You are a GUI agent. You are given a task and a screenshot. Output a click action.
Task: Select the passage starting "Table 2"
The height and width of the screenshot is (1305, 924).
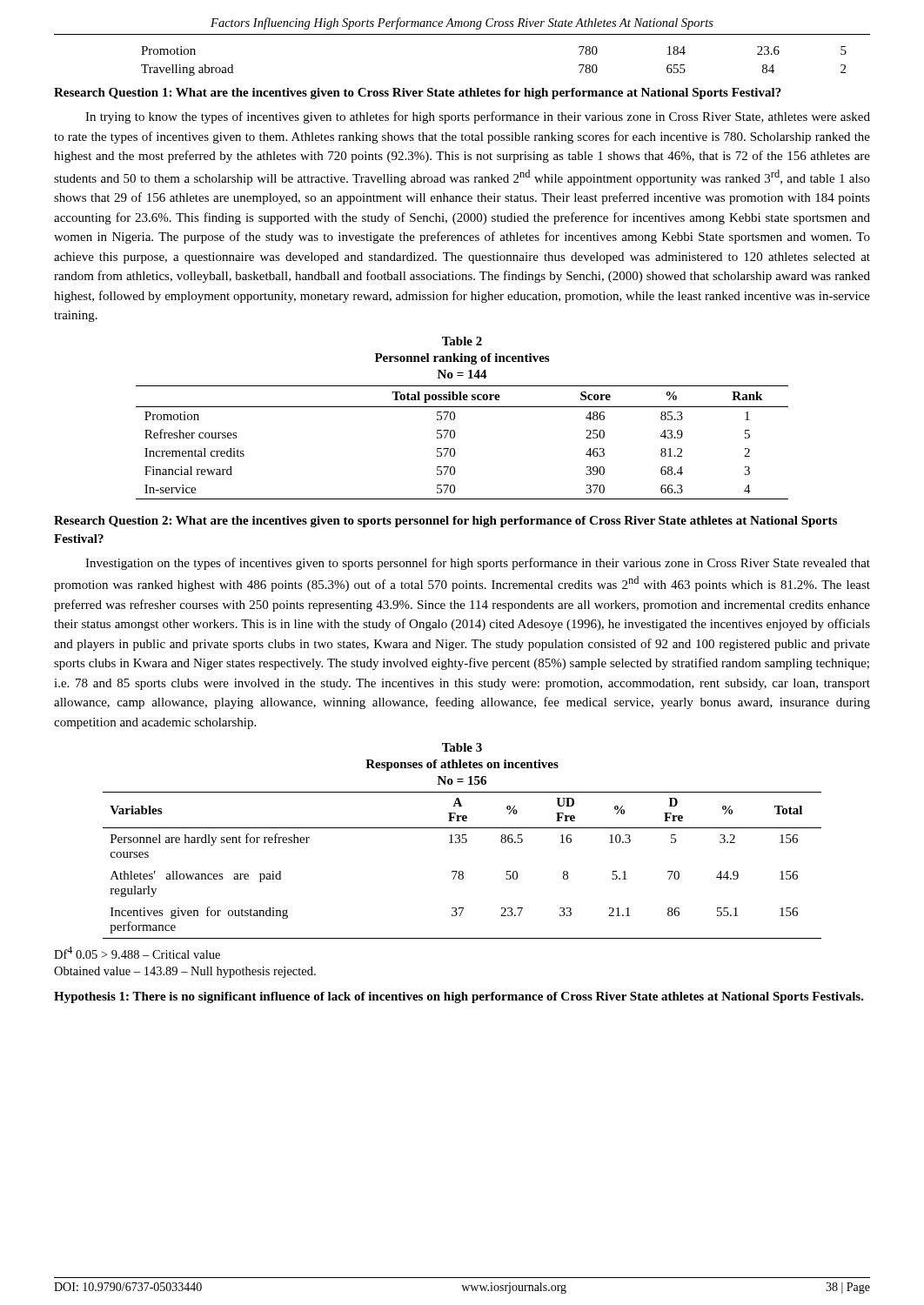pyautogui.click(x=462, y=341)
